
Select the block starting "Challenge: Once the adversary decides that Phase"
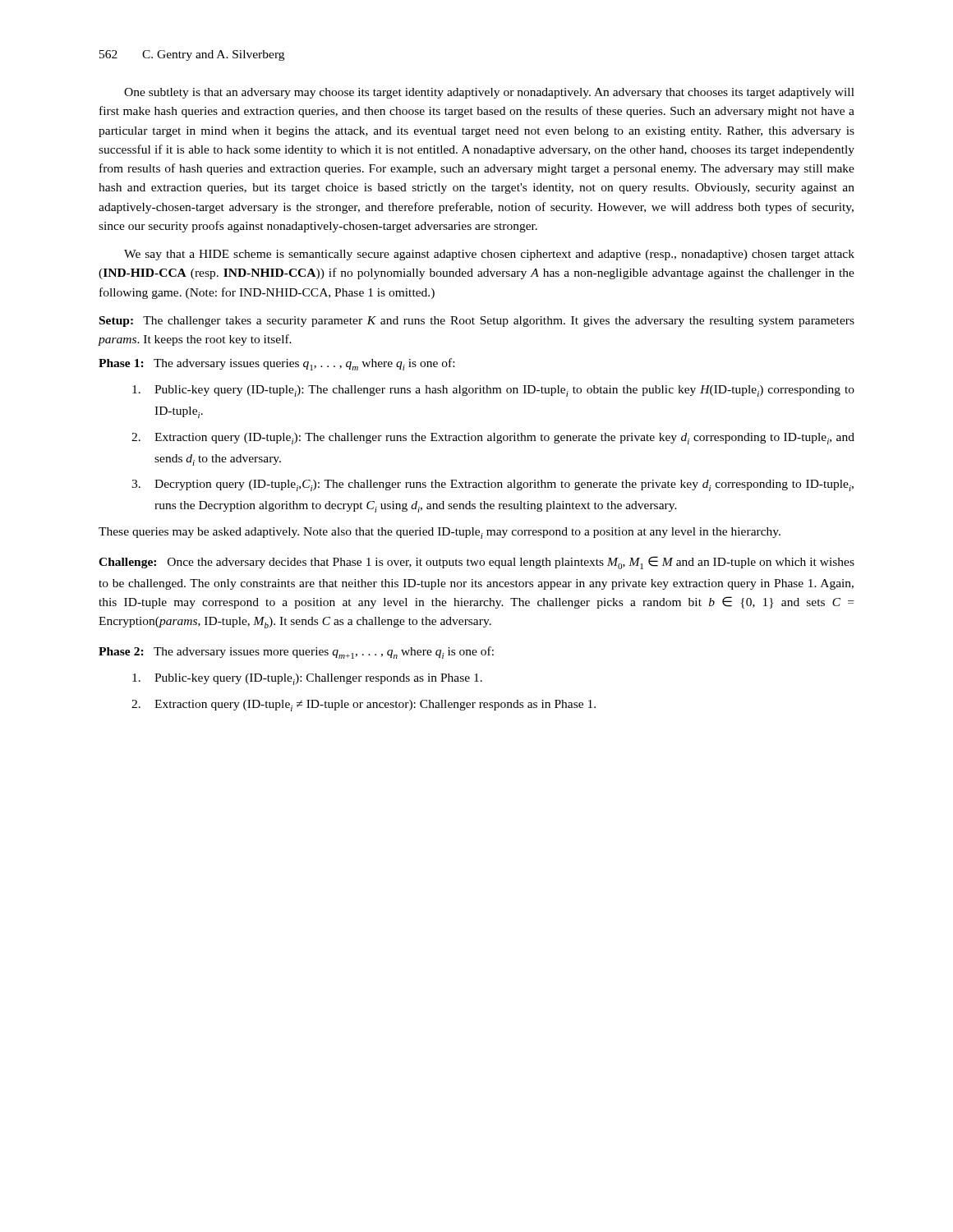(x=476, y=592)
